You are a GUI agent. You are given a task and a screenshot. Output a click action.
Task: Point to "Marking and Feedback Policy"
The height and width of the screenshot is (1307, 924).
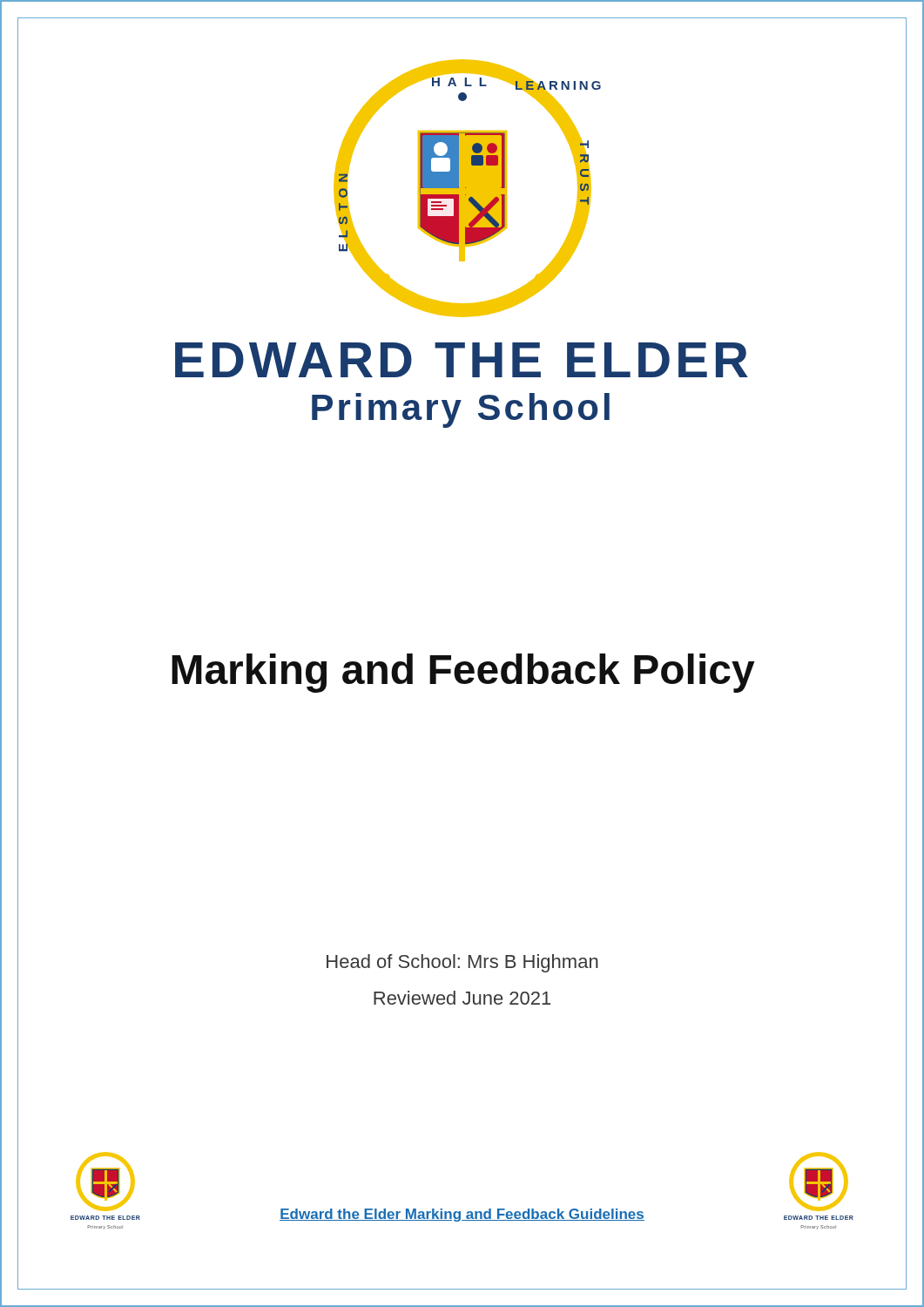[x=462, y=670]
